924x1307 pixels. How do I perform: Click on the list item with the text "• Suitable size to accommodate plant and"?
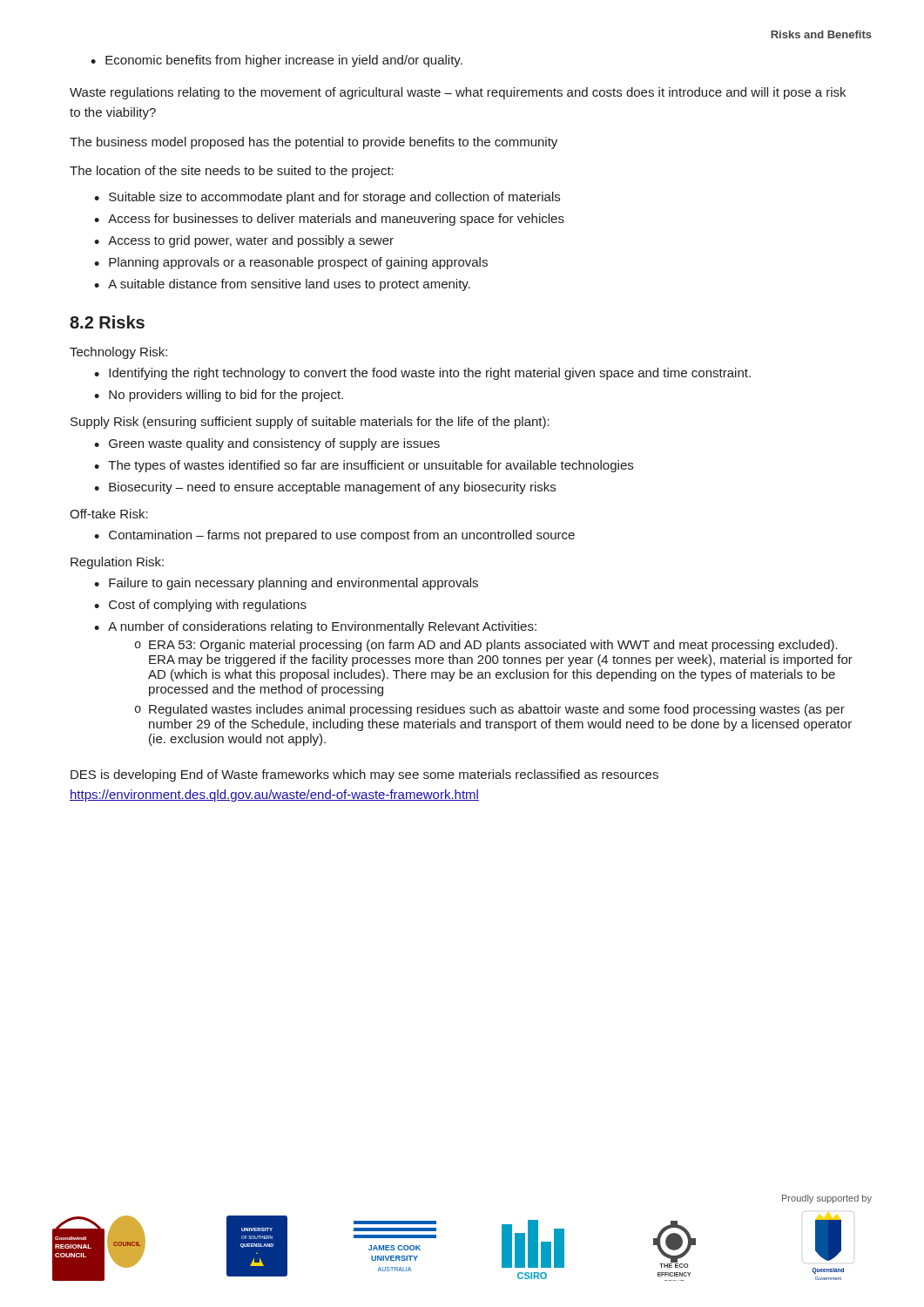327,198
